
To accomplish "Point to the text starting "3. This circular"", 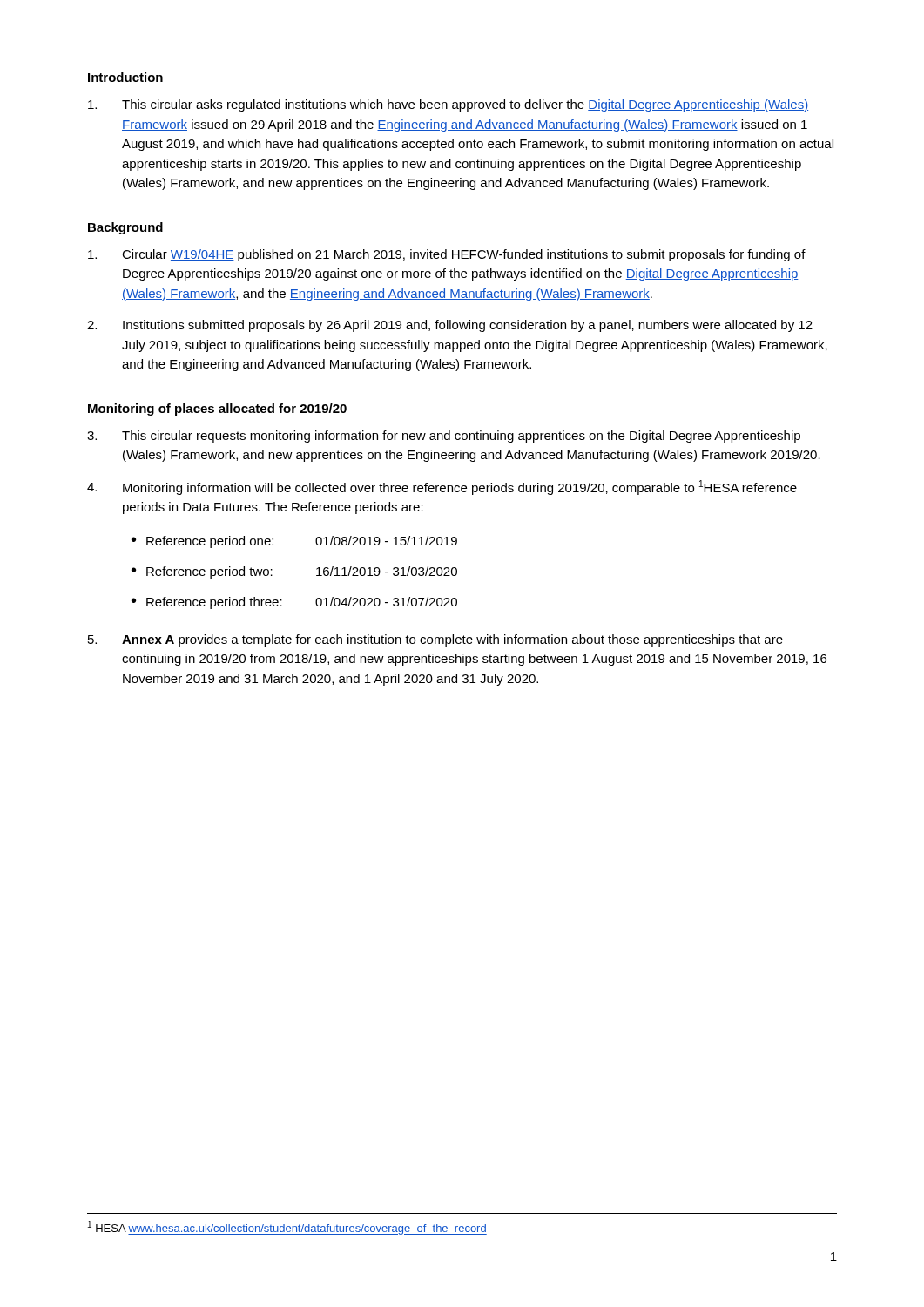I will point(462,445).
